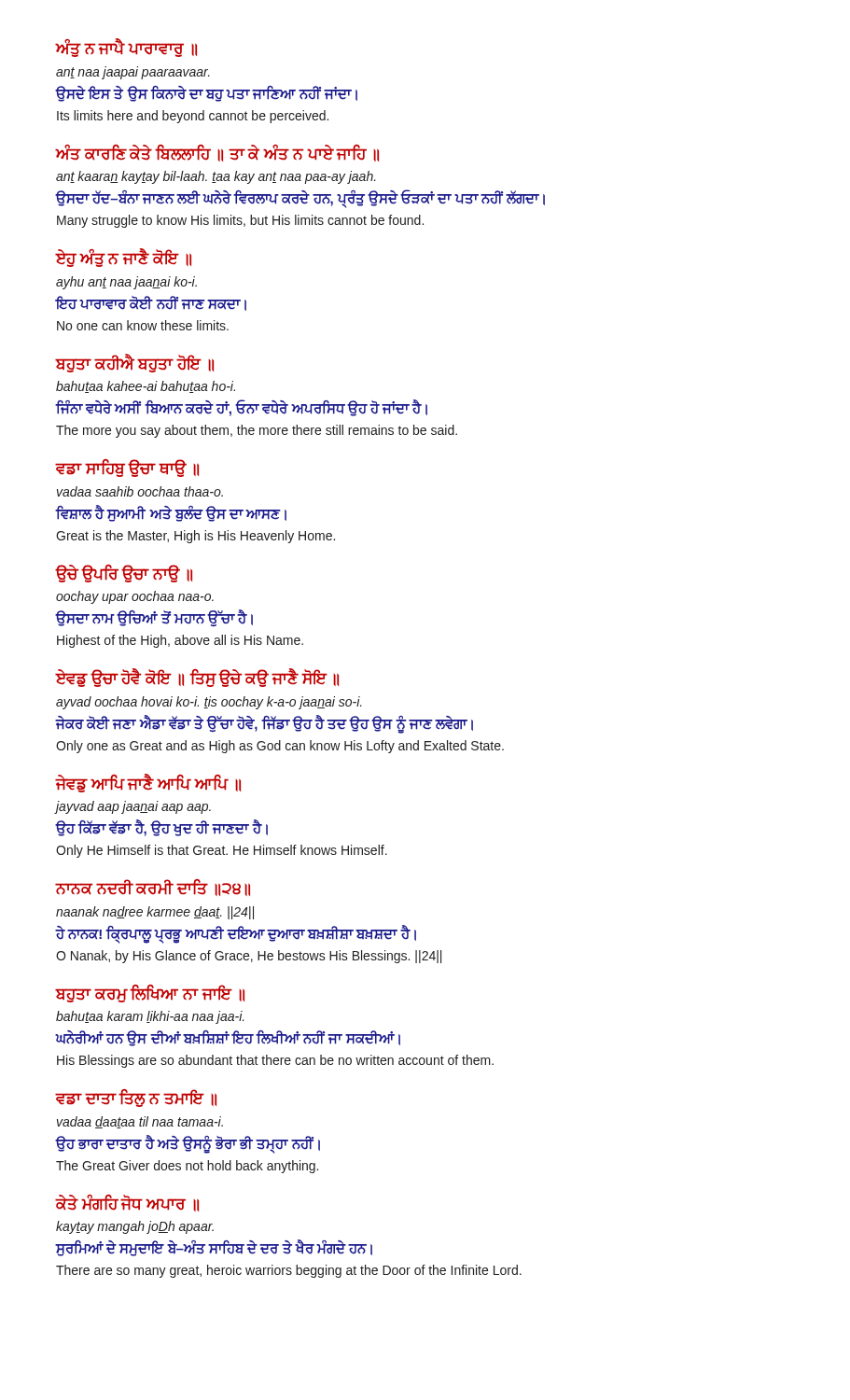The height and width of the screenshot is (1400, 850).
Task: Navigate to the text starting "ਏਹੁ ਅੰਤੁ ਨ ਜਾਣੈ ਕੋਇ"
Action: 124,258
